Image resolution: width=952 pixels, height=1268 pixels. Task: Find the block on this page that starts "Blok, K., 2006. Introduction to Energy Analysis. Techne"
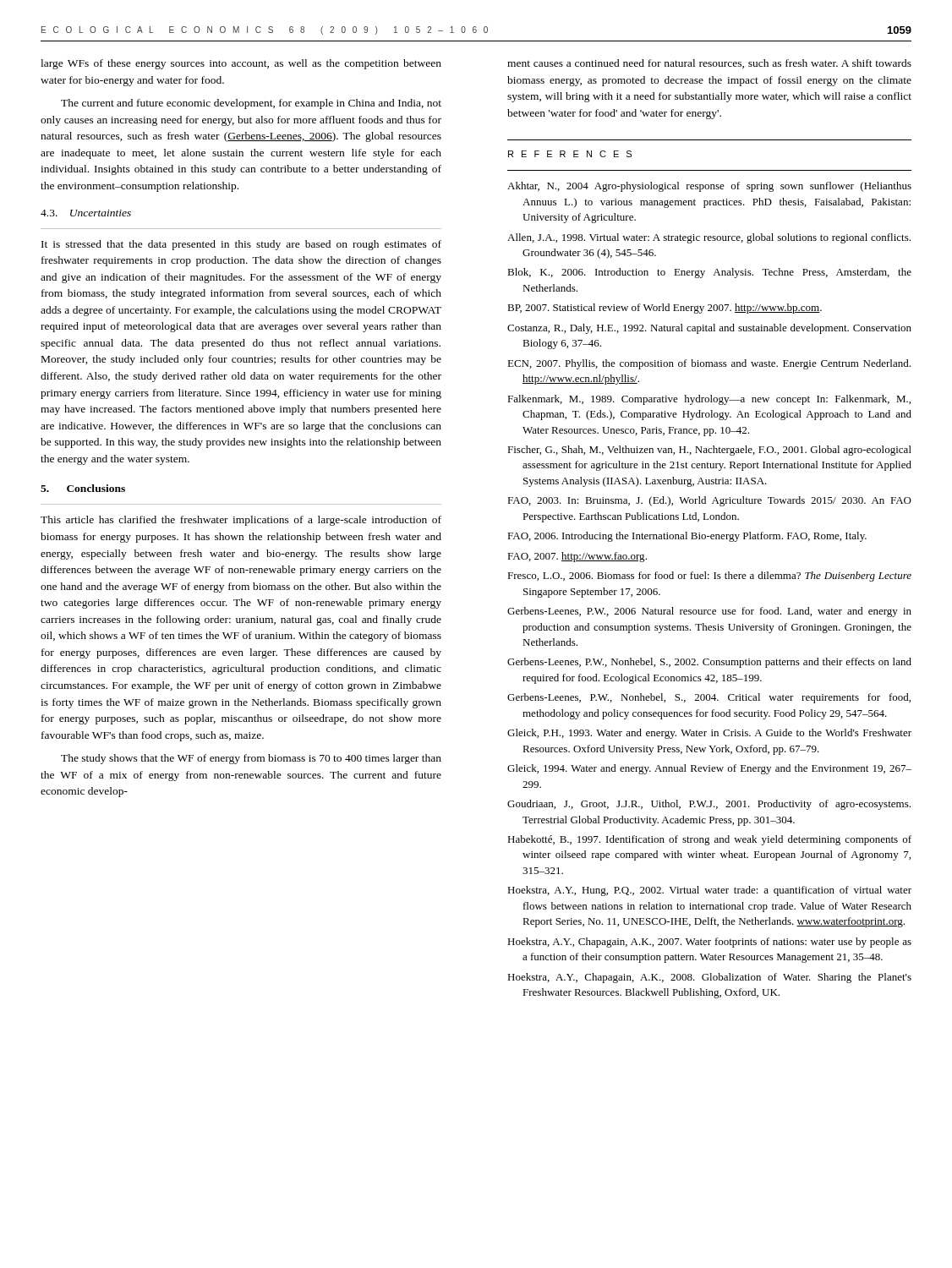click(x=709, y=280)
